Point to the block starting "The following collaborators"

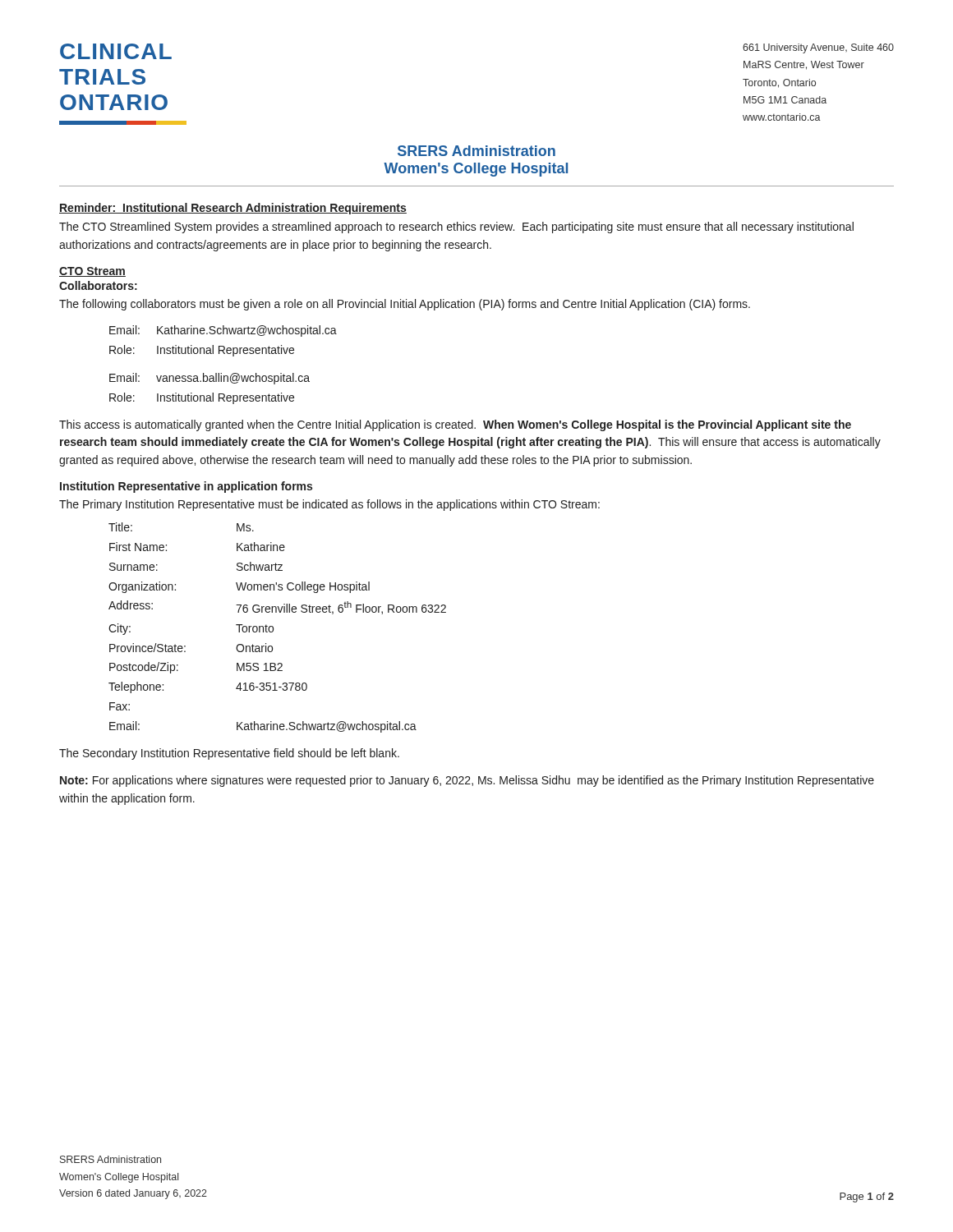coord(476,304)
